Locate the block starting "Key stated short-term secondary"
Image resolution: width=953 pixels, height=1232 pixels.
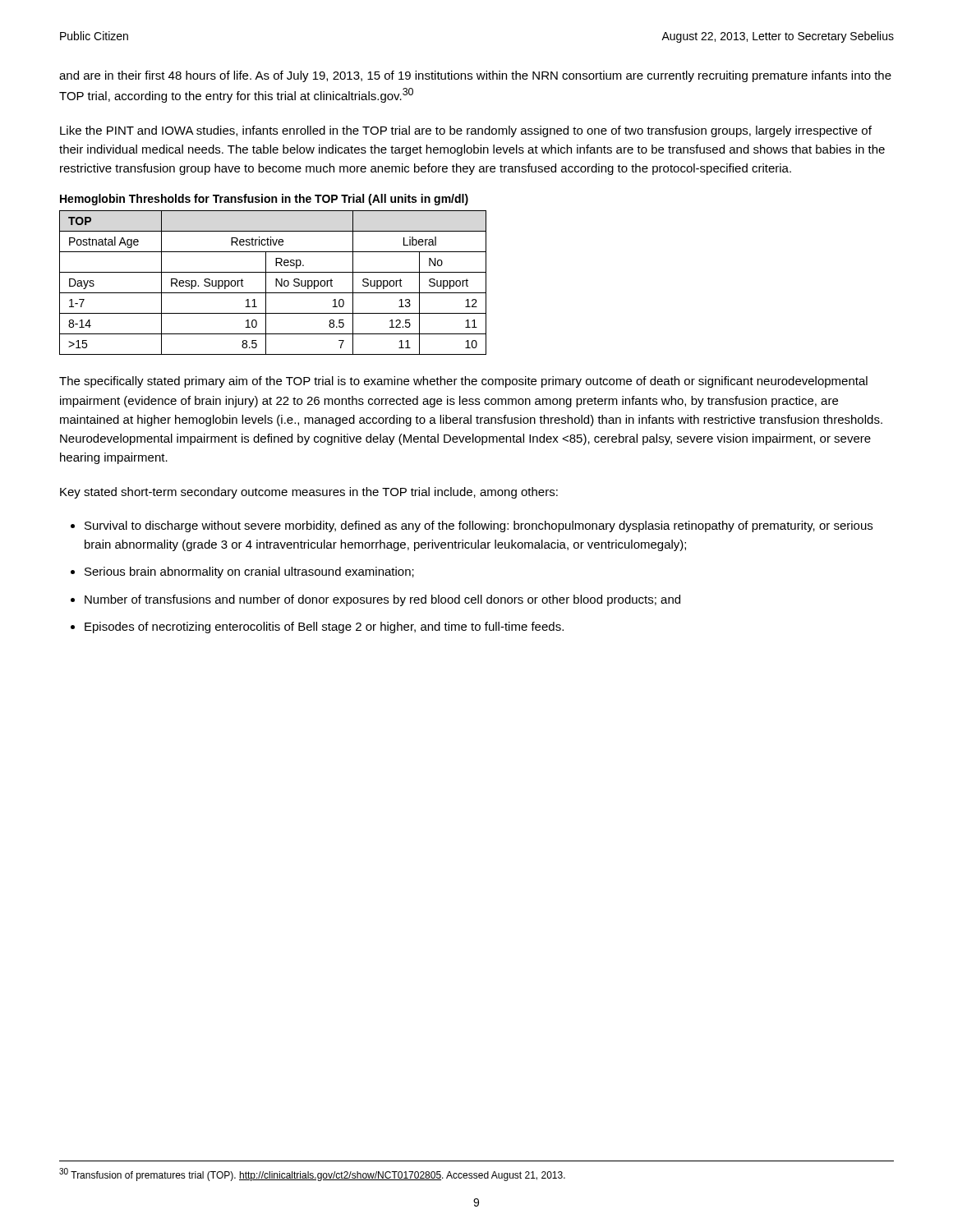(x=309, y=491)
